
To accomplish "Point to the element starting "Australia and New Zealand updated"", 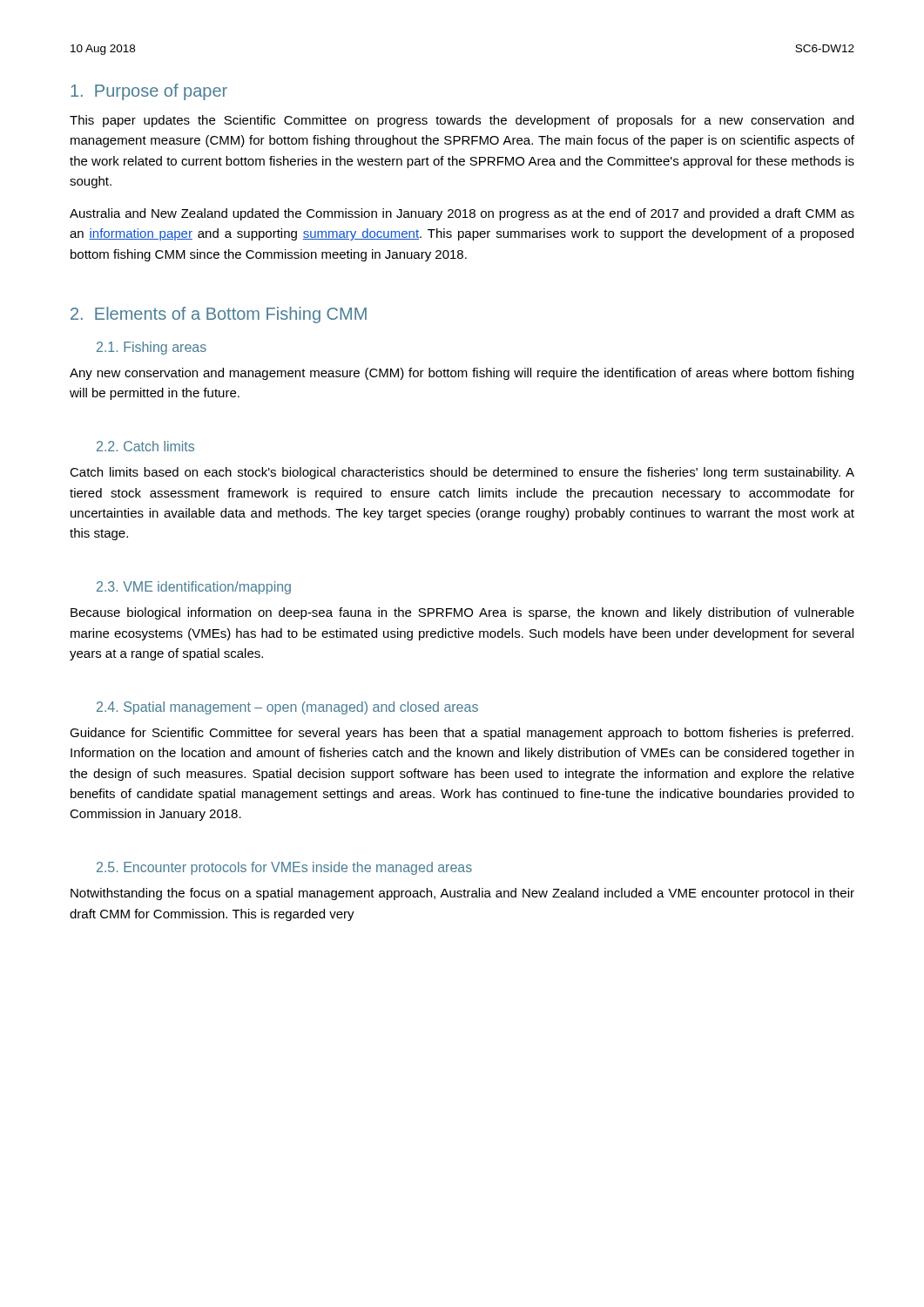I will [462, 233].
